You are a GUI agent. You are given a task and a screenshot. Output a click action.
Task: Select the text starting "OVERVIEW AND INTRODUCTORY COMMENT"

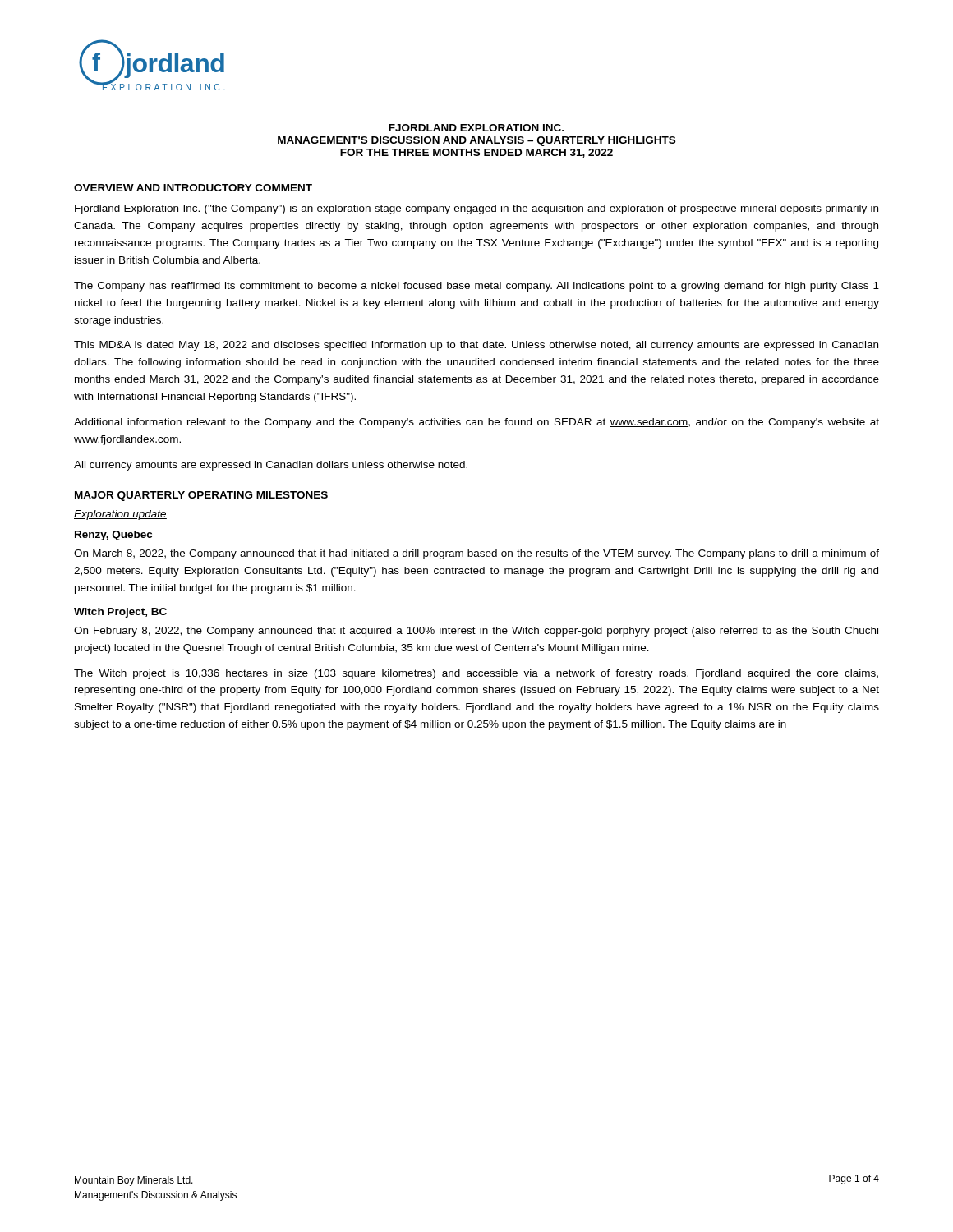pyautogui.click(x=193, y=188)
